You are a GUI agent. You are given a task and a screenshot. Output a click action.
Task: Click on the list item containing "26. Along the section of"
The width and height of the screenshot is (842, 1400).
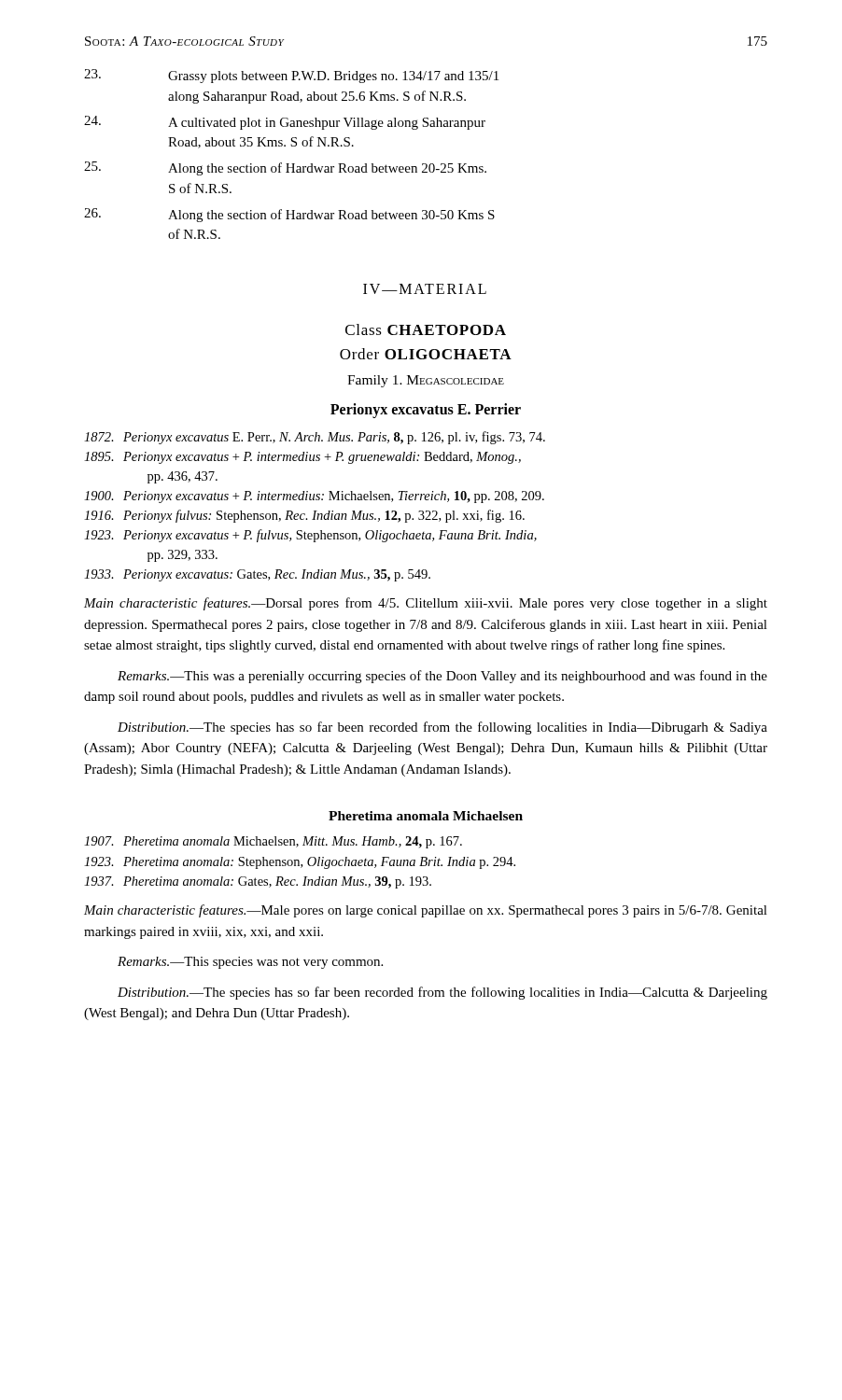pyautogui.click(x=290, y=225)
